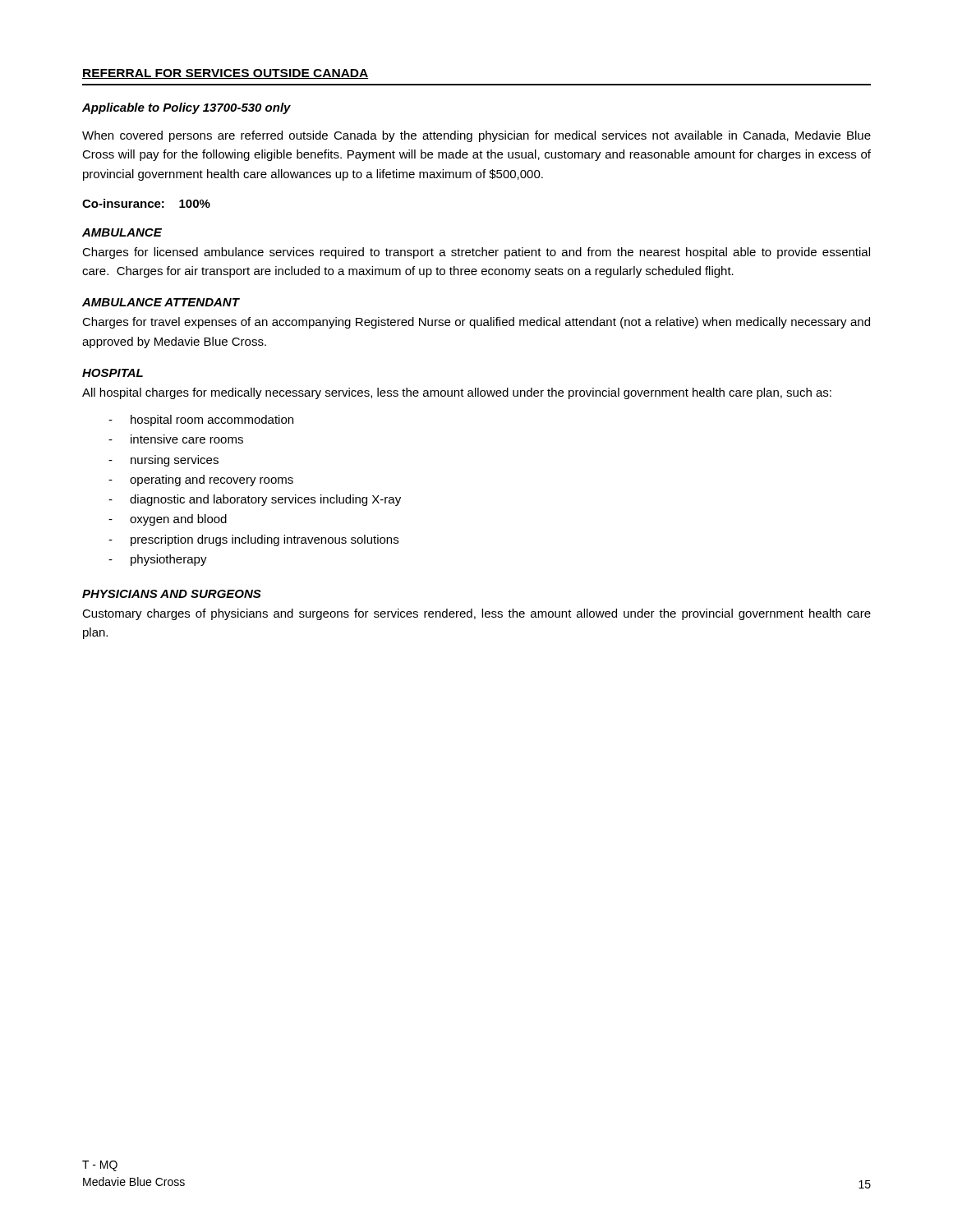
Task: Navigate to the element starting "REFERRAL FOR SERVICES OUTSIDE CANADA"
Action: (x=225, y=73)
